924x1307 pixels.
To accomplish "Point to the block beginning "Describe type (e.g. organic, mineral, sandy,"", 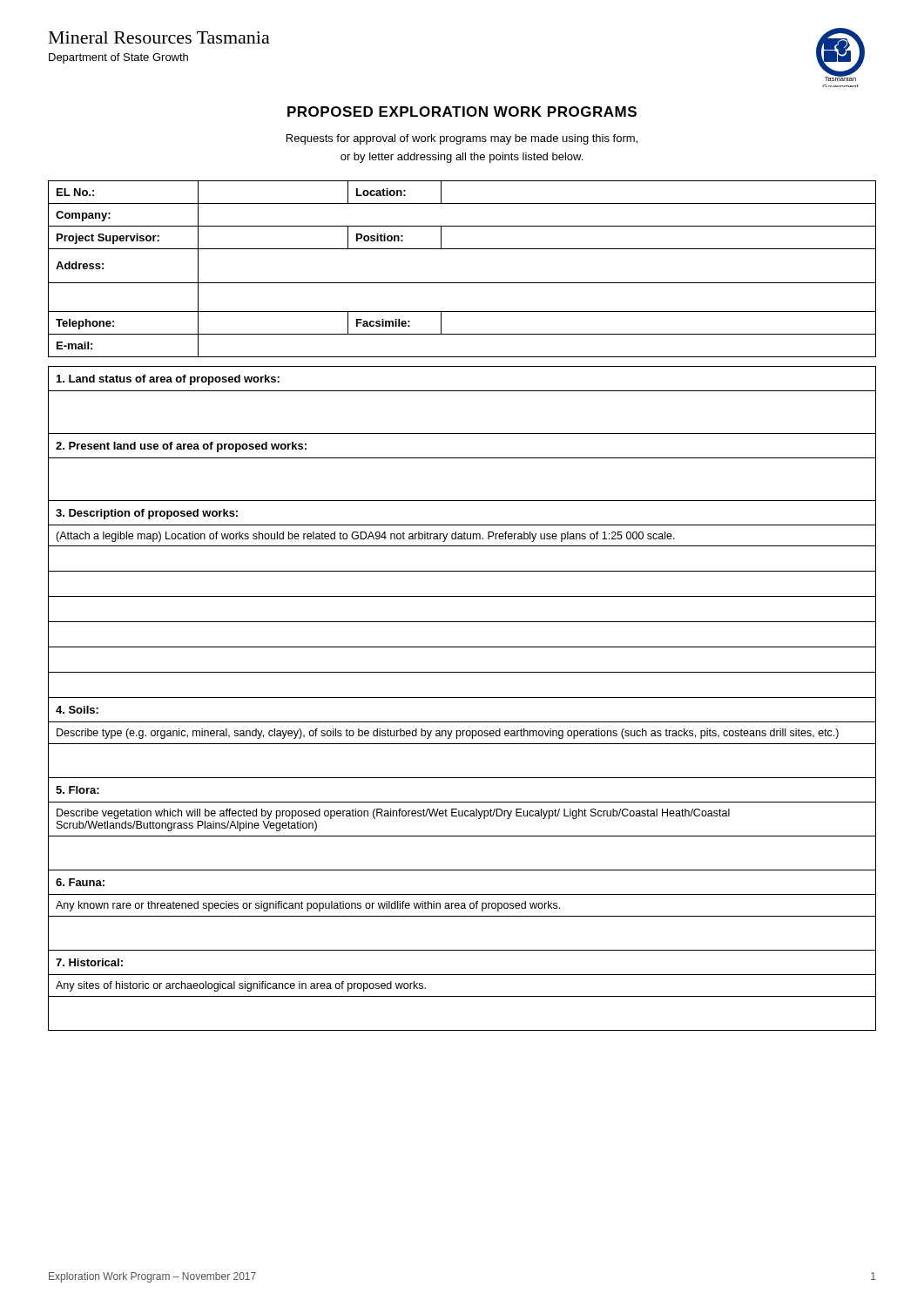I will point(447,732).
